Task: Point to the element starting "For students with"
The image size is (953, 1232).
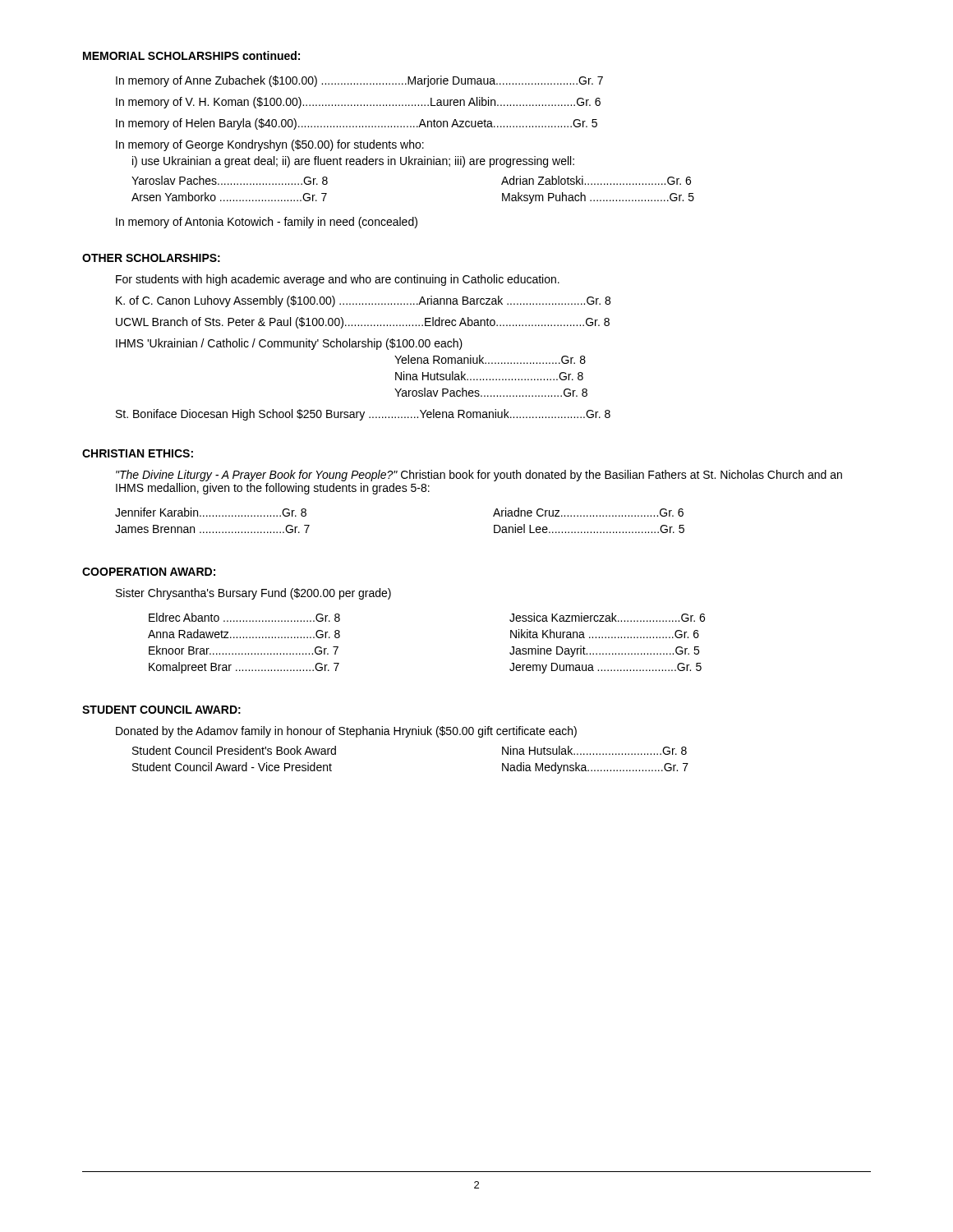Action: 338,279
